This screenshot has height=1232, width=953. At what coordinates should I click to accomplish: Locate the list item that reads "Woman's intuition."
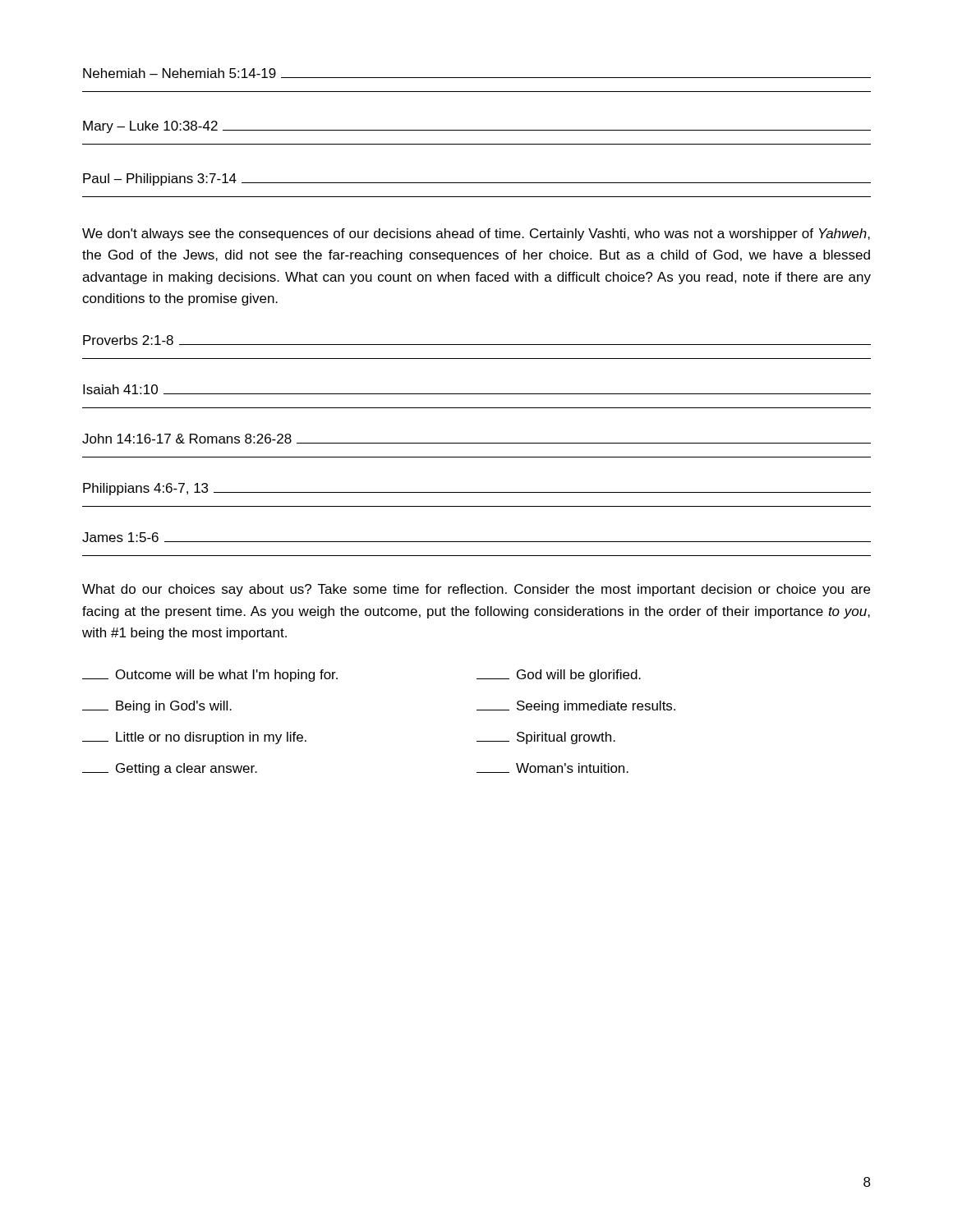coord(553,769)
